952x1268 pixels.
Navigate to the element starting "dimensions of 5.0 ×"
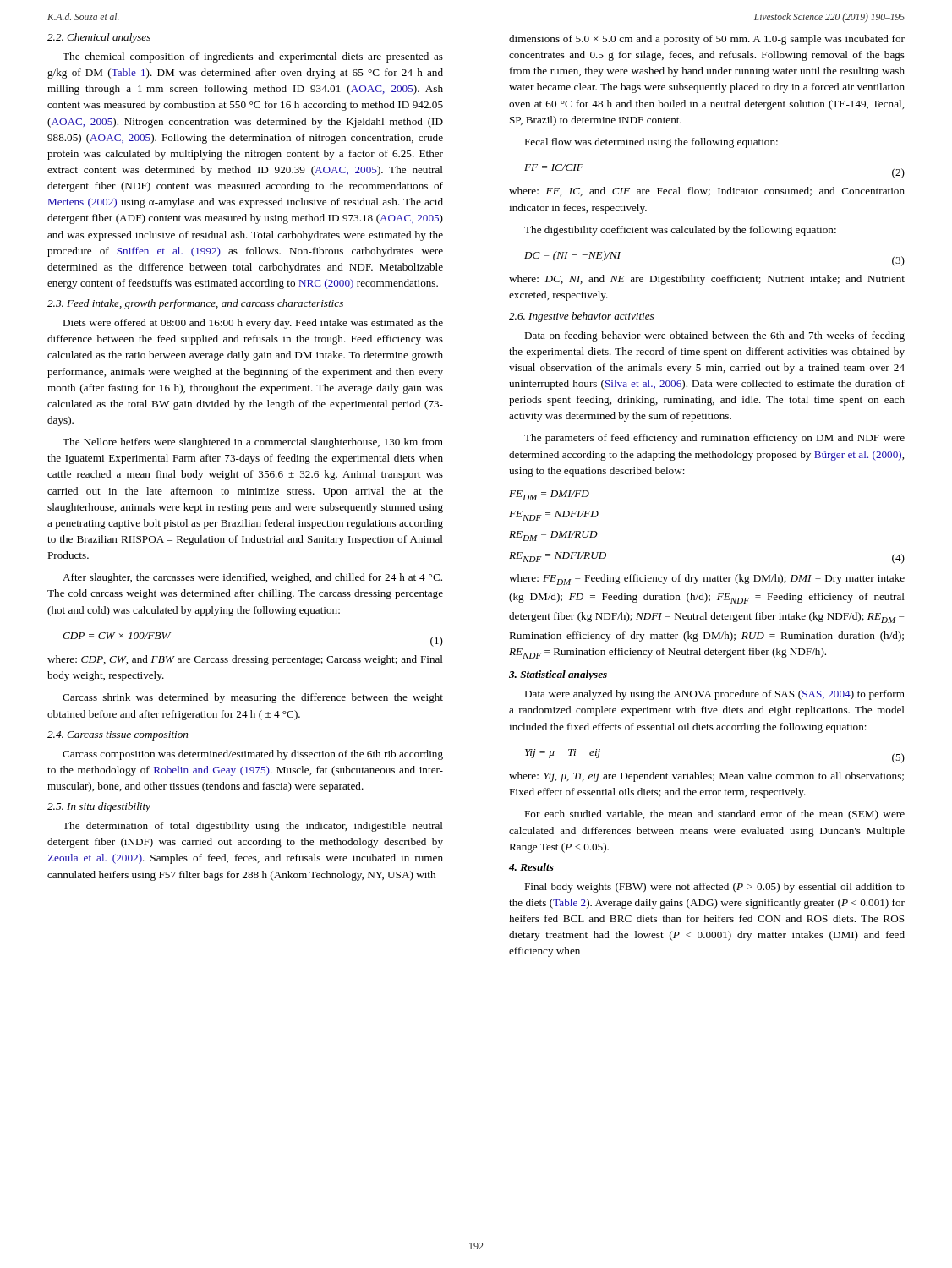tap(707, 79)
